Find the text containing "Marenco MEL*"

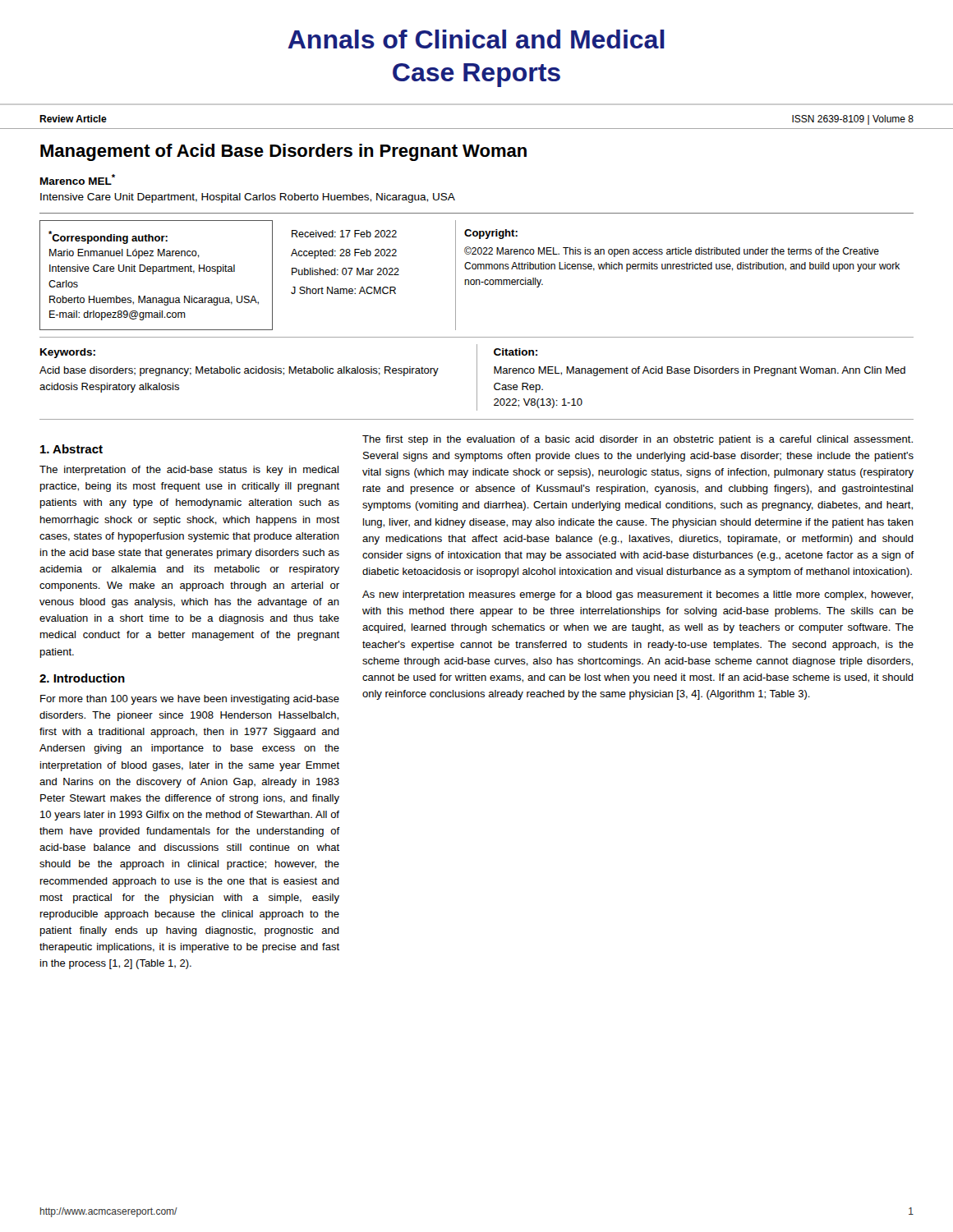78,179
